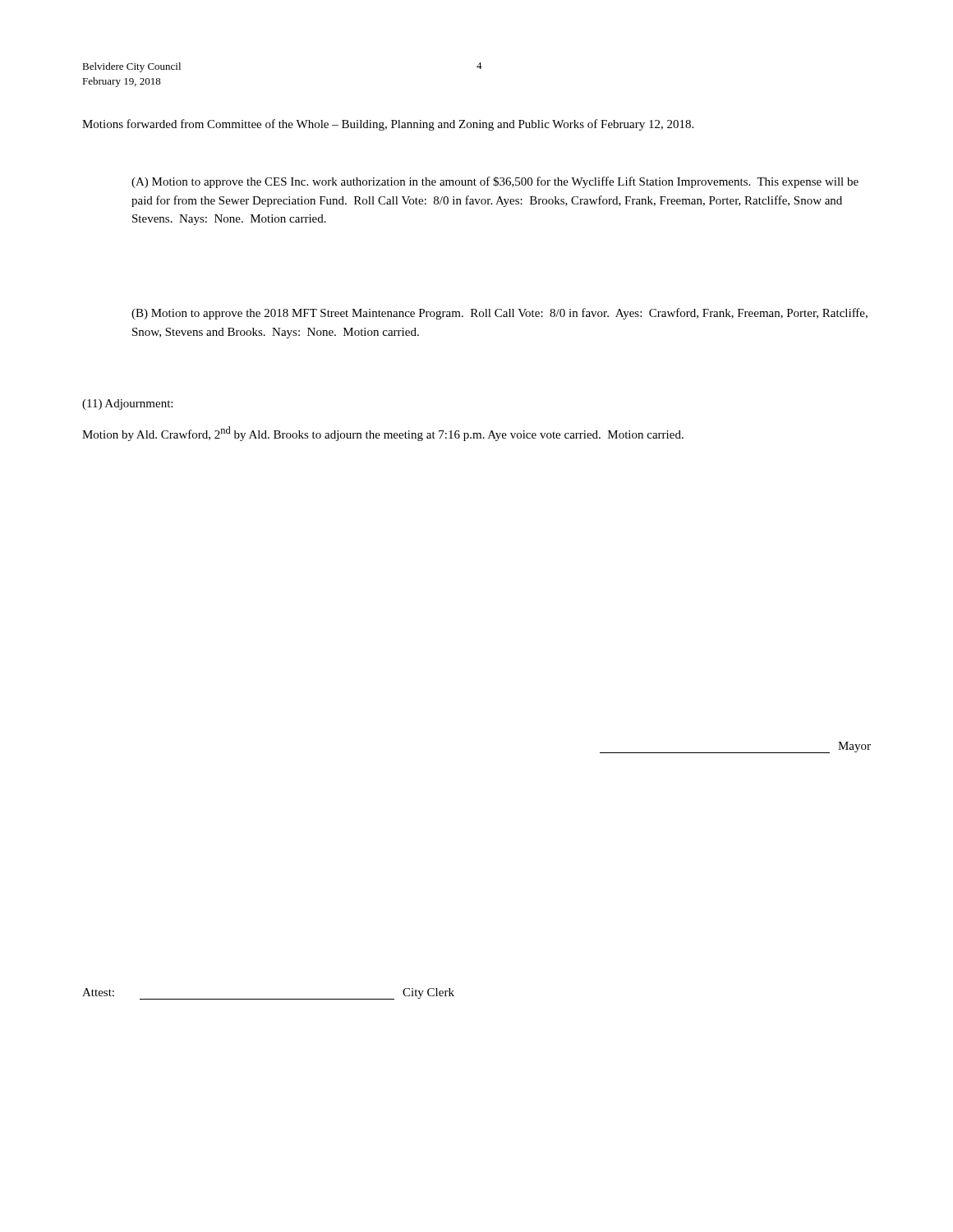Click on the text block containing "Motions forwarded from"

point(388,124)
